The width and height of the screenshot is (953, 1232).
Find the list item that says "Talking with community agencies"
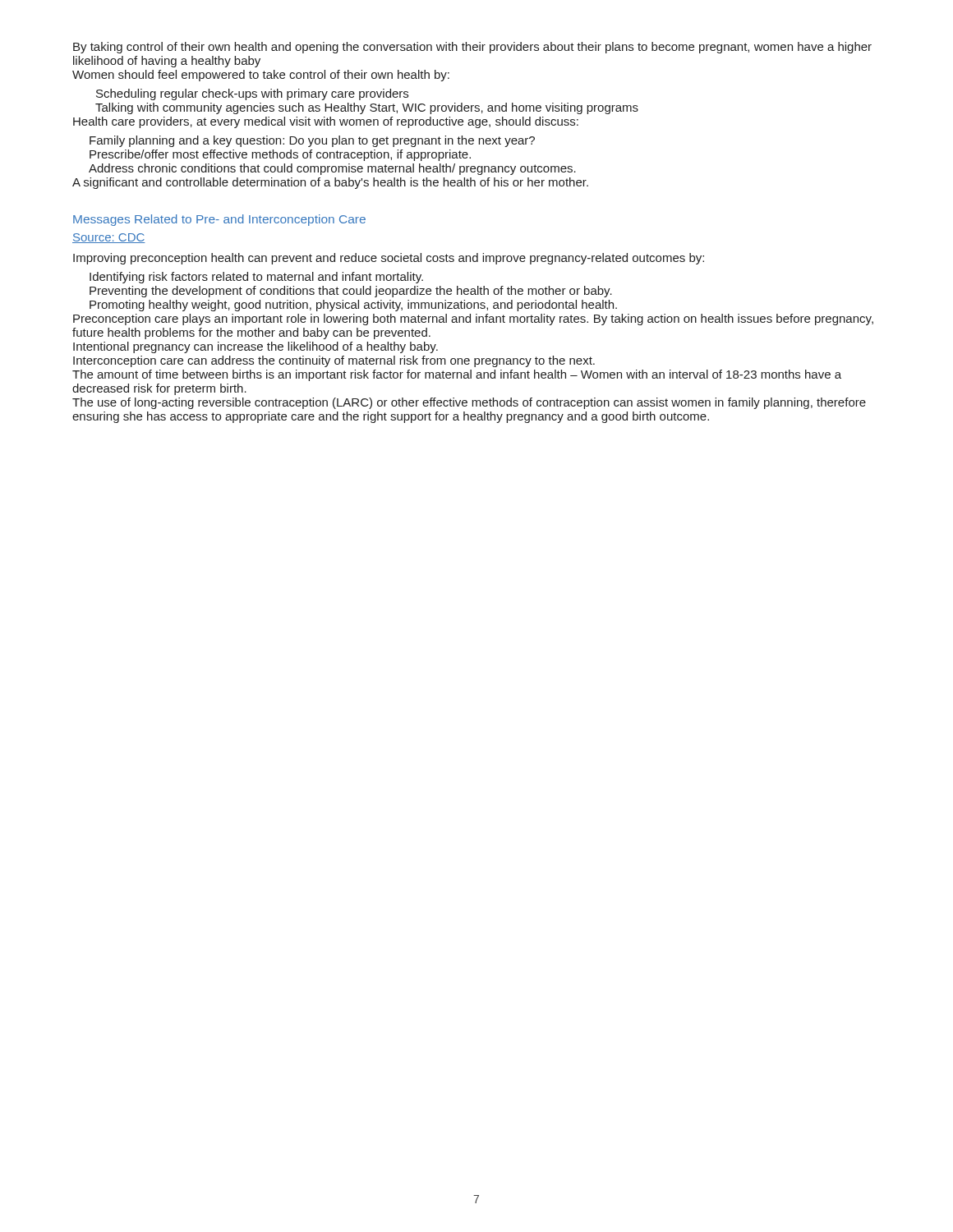click(488, 107)
